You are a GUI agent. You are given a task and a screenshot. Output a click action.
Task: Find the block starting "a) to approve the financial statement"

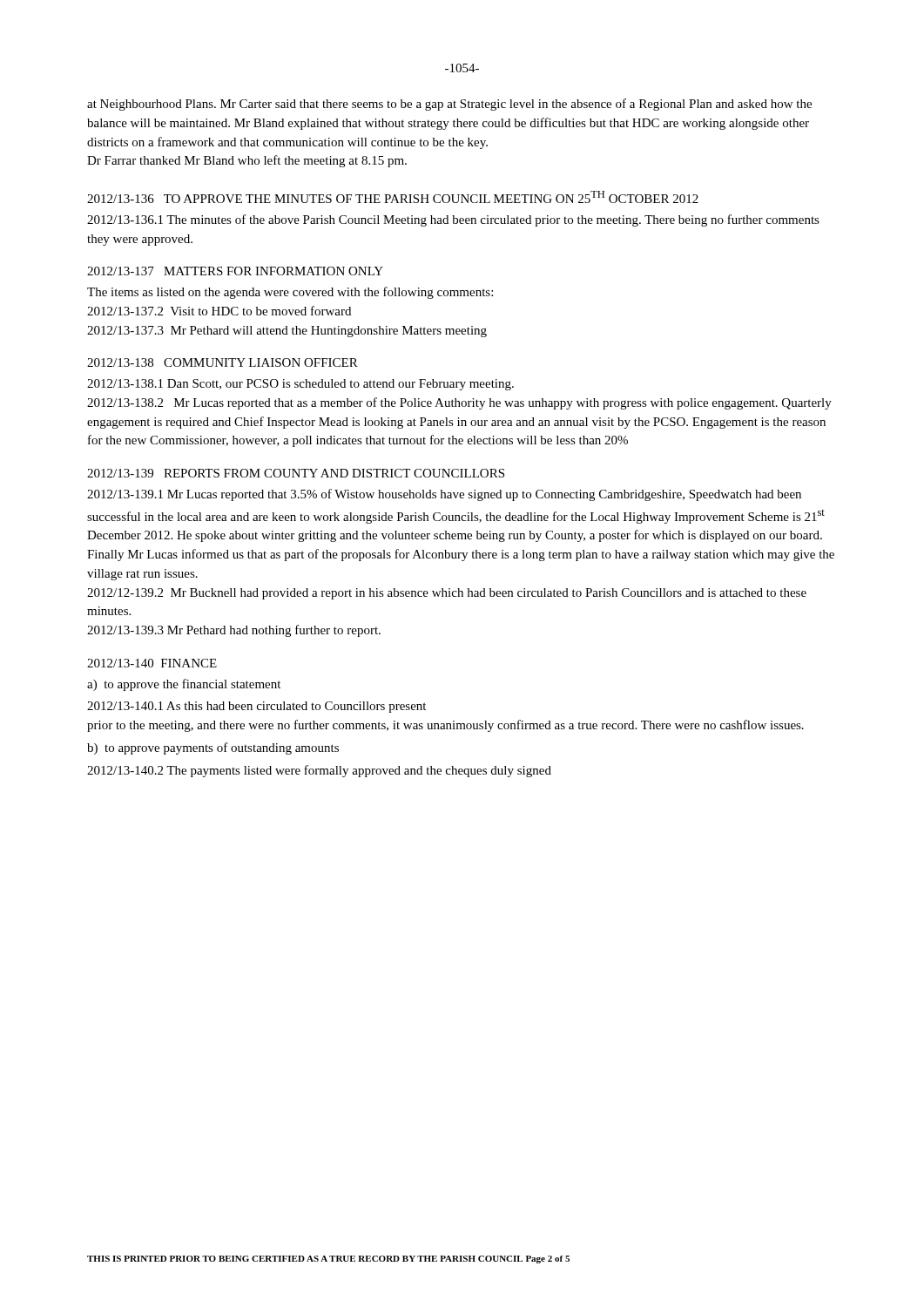tap(184, 684)
